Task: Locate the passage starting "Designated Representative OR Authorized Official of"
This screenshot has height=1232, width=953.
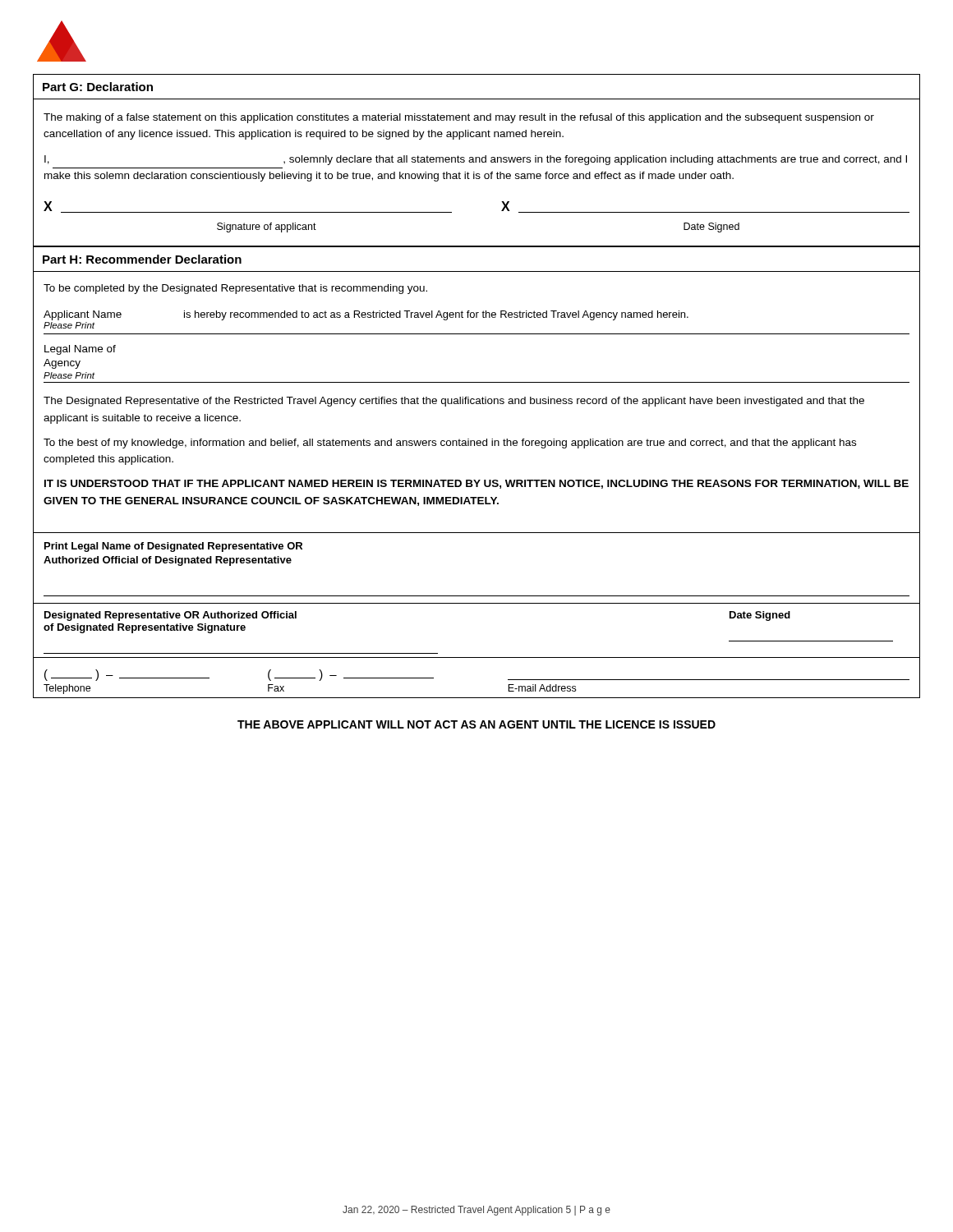Action: coord(166,616)
